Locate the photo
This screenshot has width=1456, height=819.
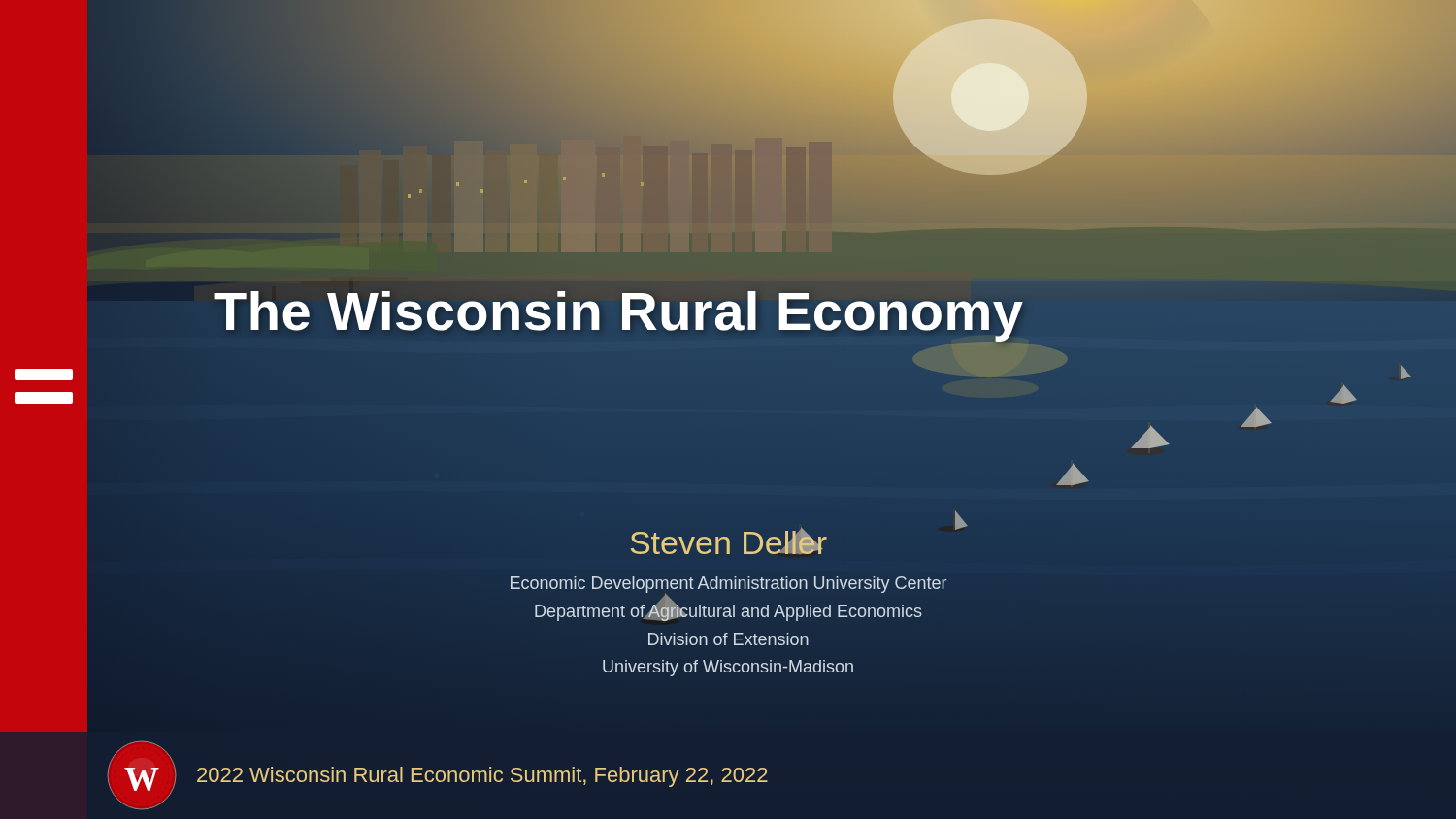728,410
